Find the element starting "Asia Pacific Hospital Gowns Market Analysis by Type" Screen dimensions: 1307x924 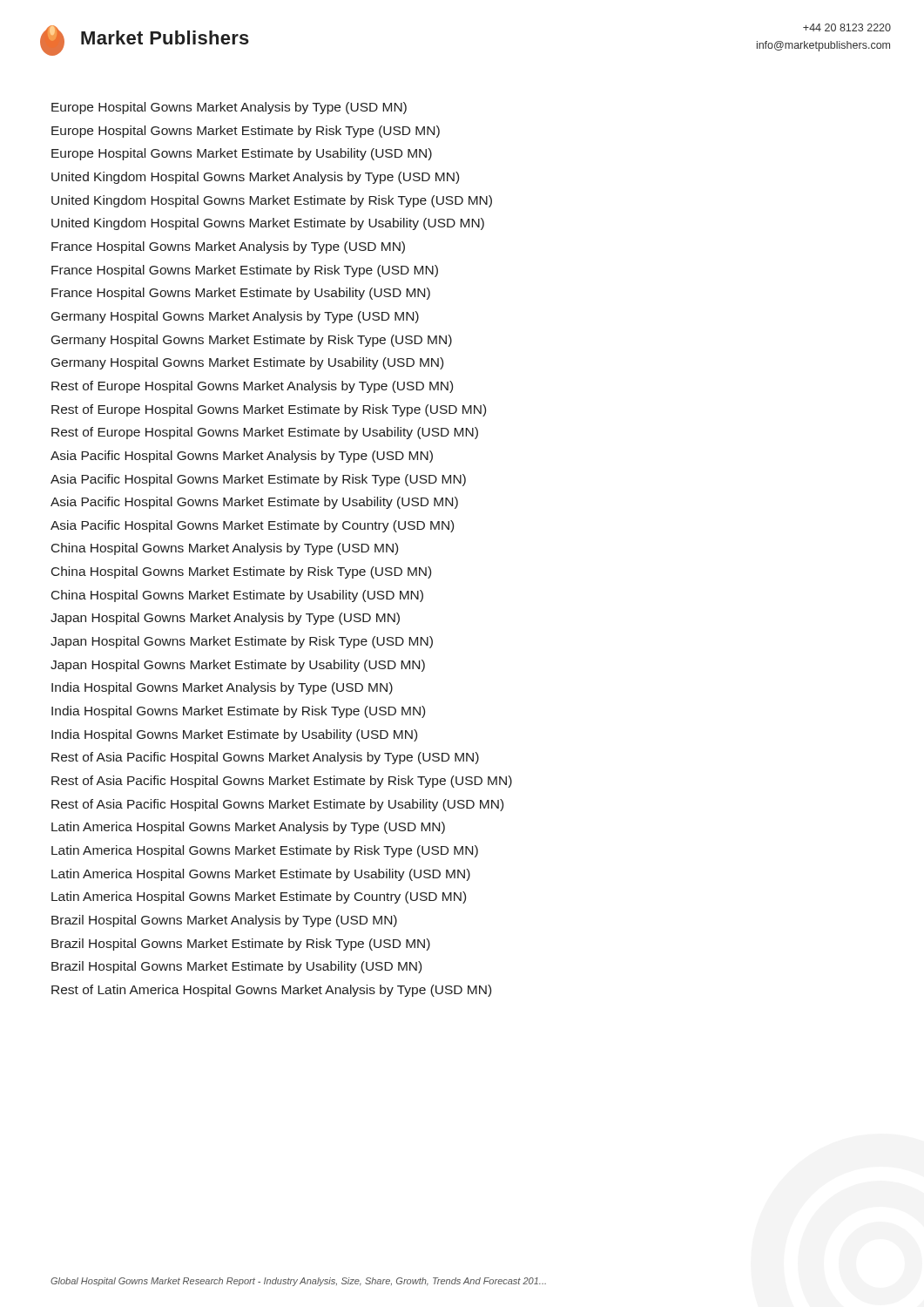pyautogui.click(x=242, y=455)
